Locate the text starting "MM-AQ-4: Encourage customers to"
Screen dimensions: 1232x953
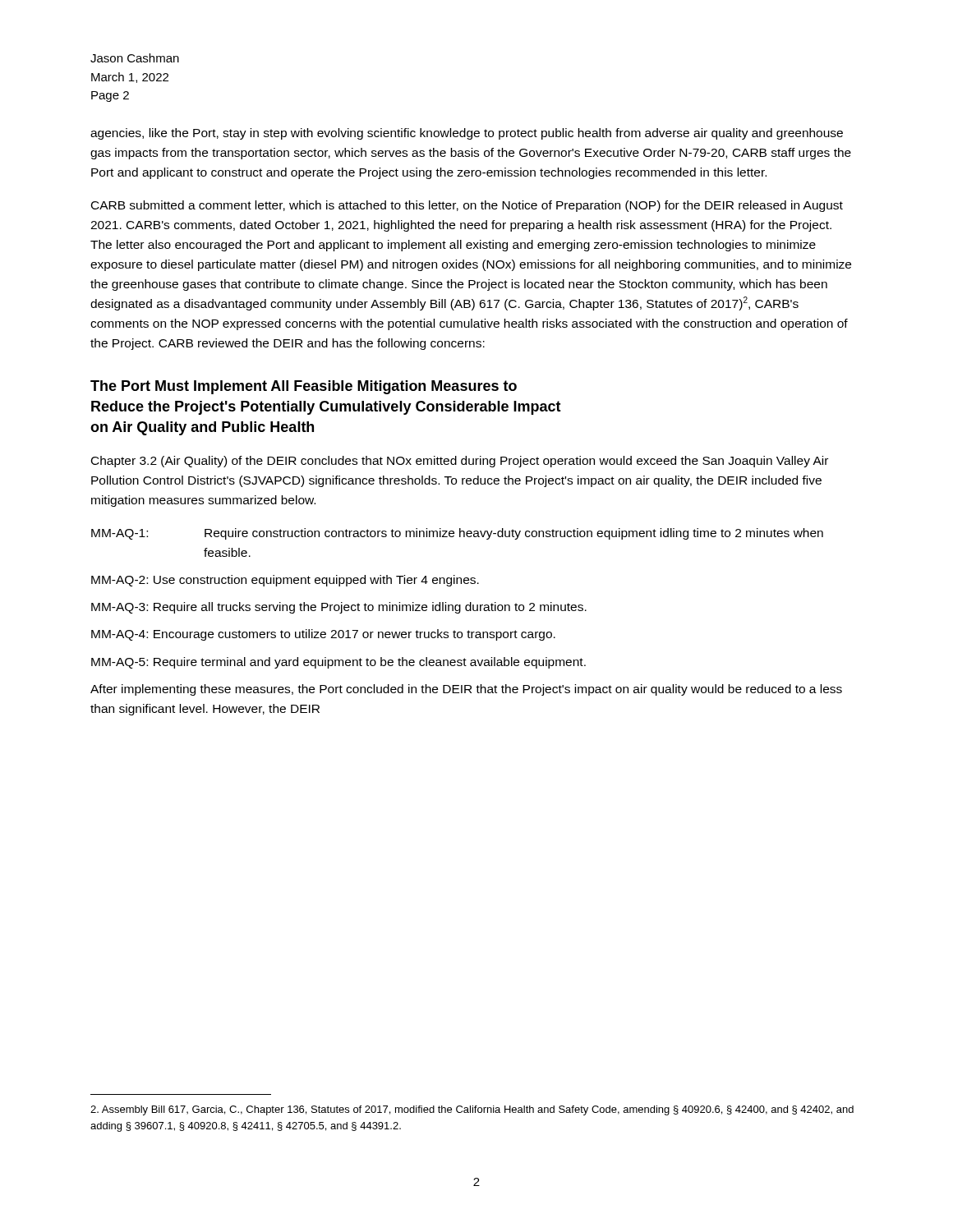tap(323, 634)
